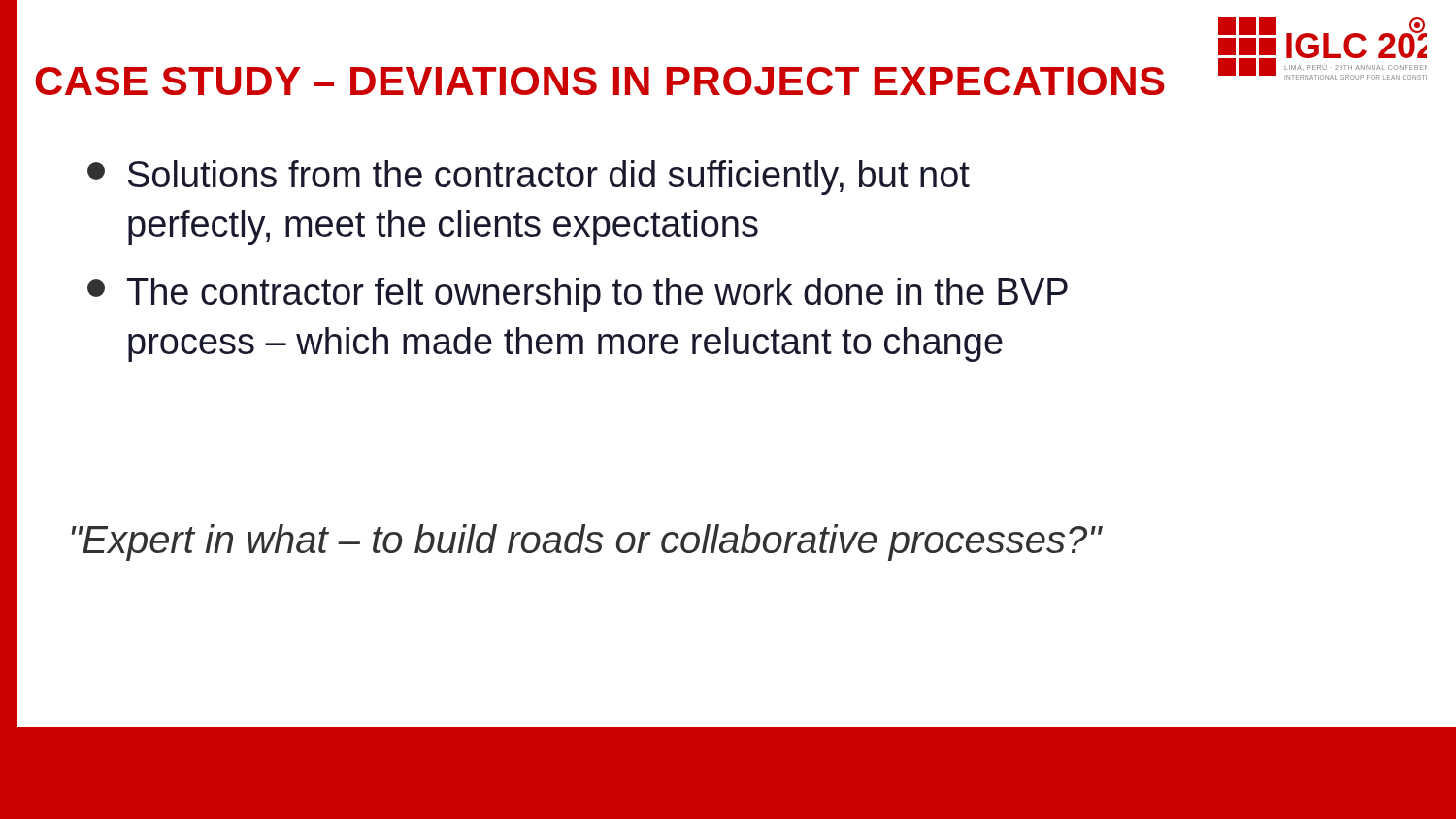Locate the text block containing ""Expert in what – to build roads or"

(585, 540)
